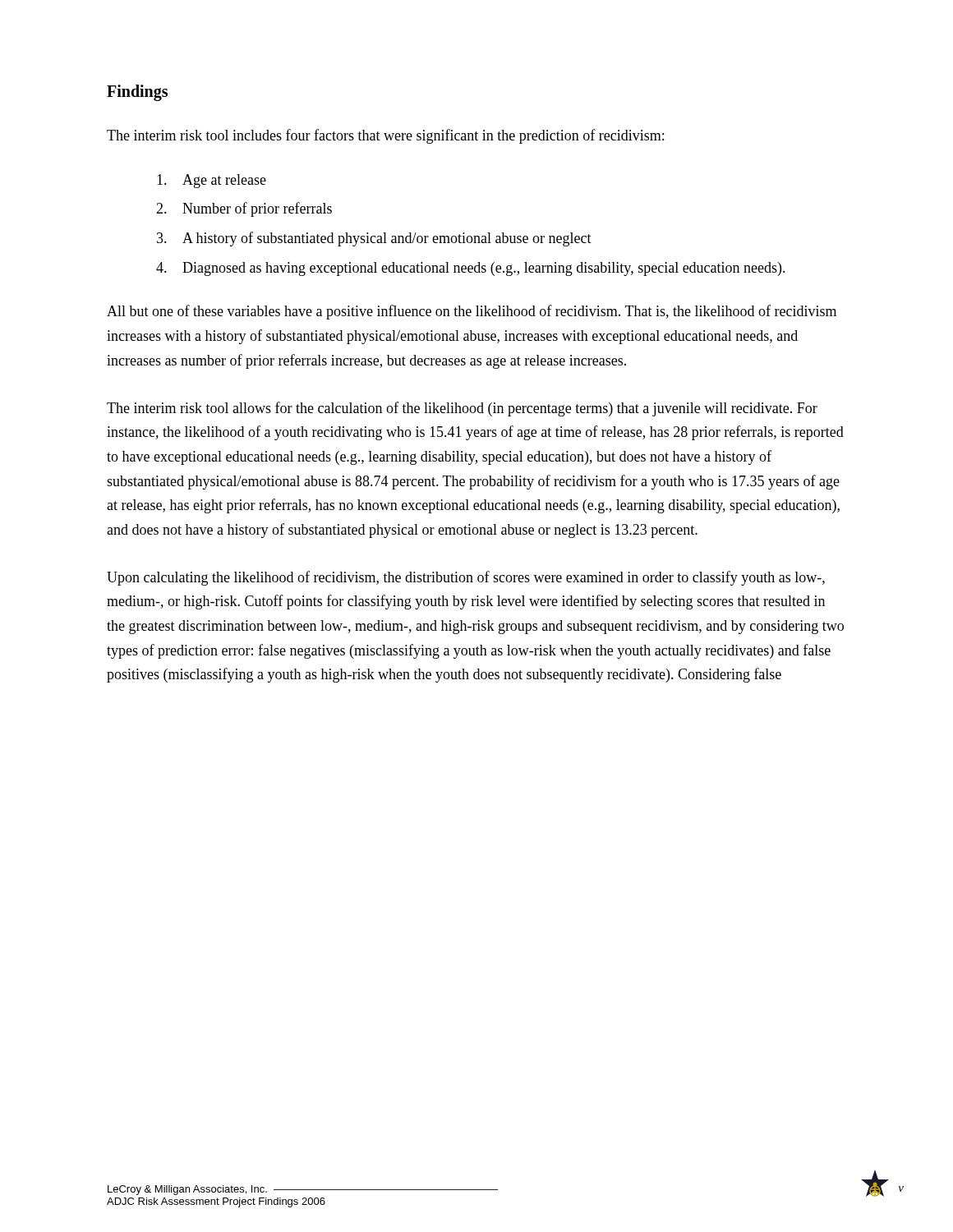Select a section header
The height and width of the screenshot is (1232, 953).
[x=137, y=91]
